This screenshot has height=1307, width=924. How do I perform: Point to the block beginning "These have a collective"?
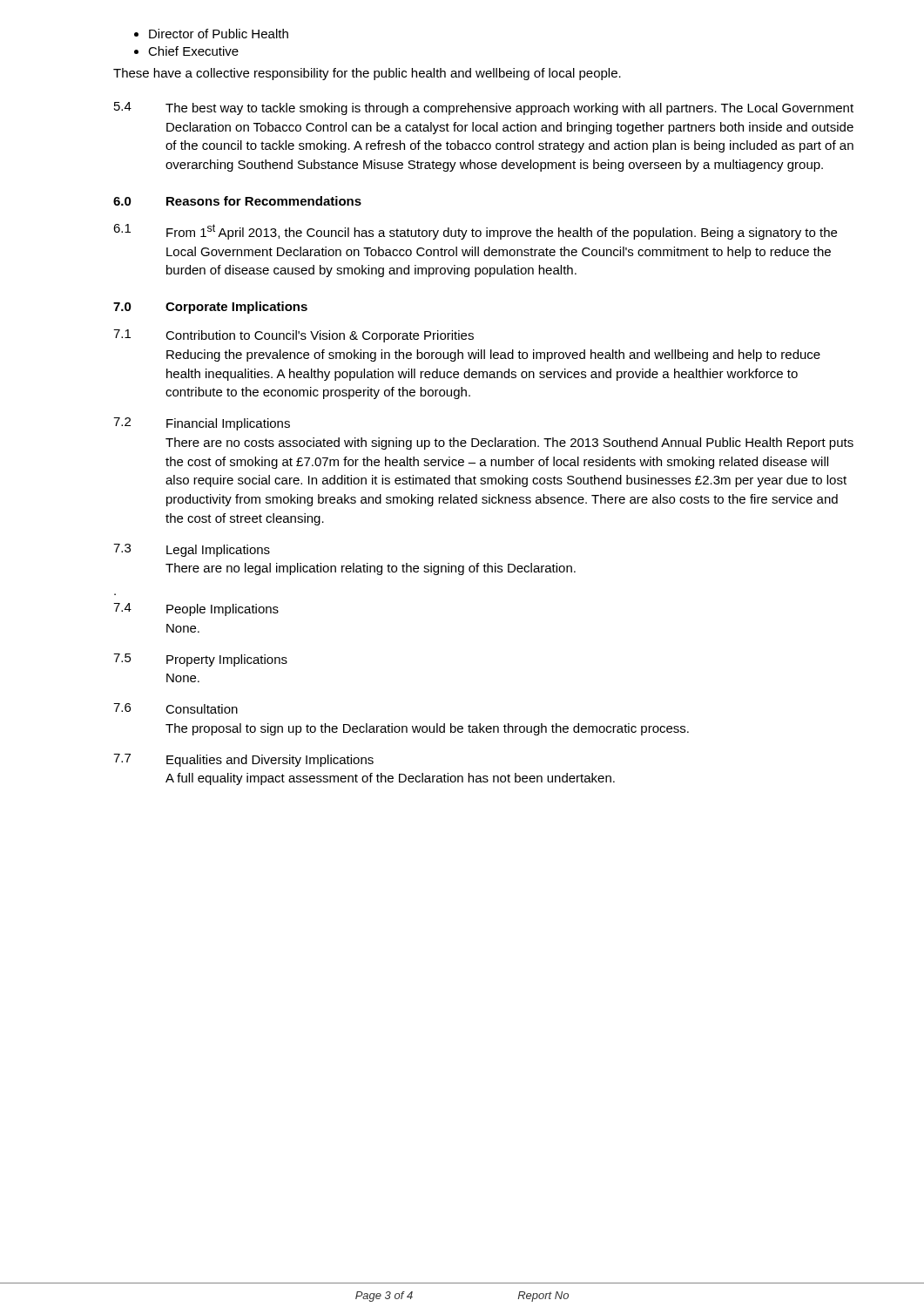click(367, 73)
